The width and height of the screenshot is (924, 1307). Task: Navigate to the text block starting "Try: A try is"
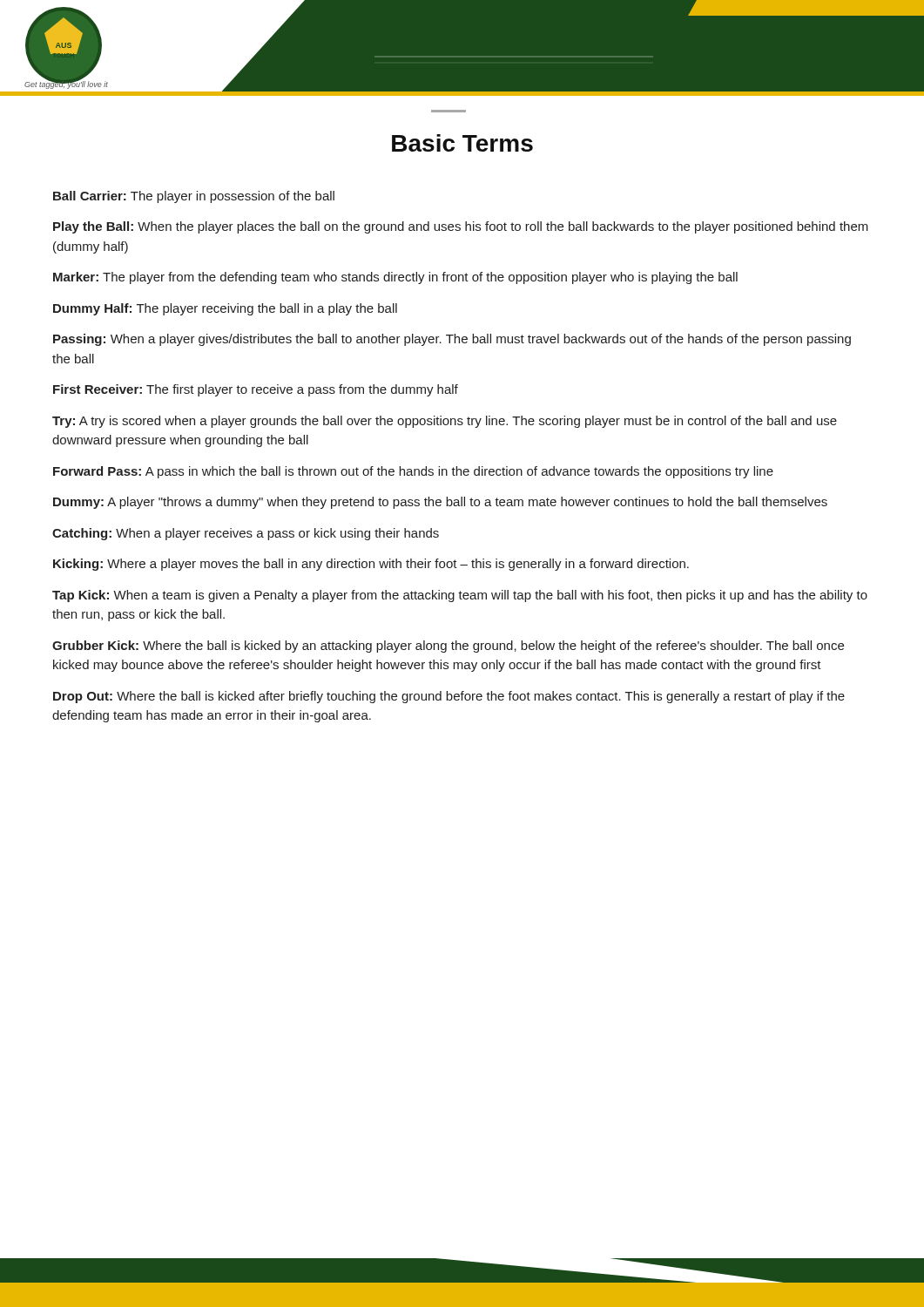coord(445,430)
